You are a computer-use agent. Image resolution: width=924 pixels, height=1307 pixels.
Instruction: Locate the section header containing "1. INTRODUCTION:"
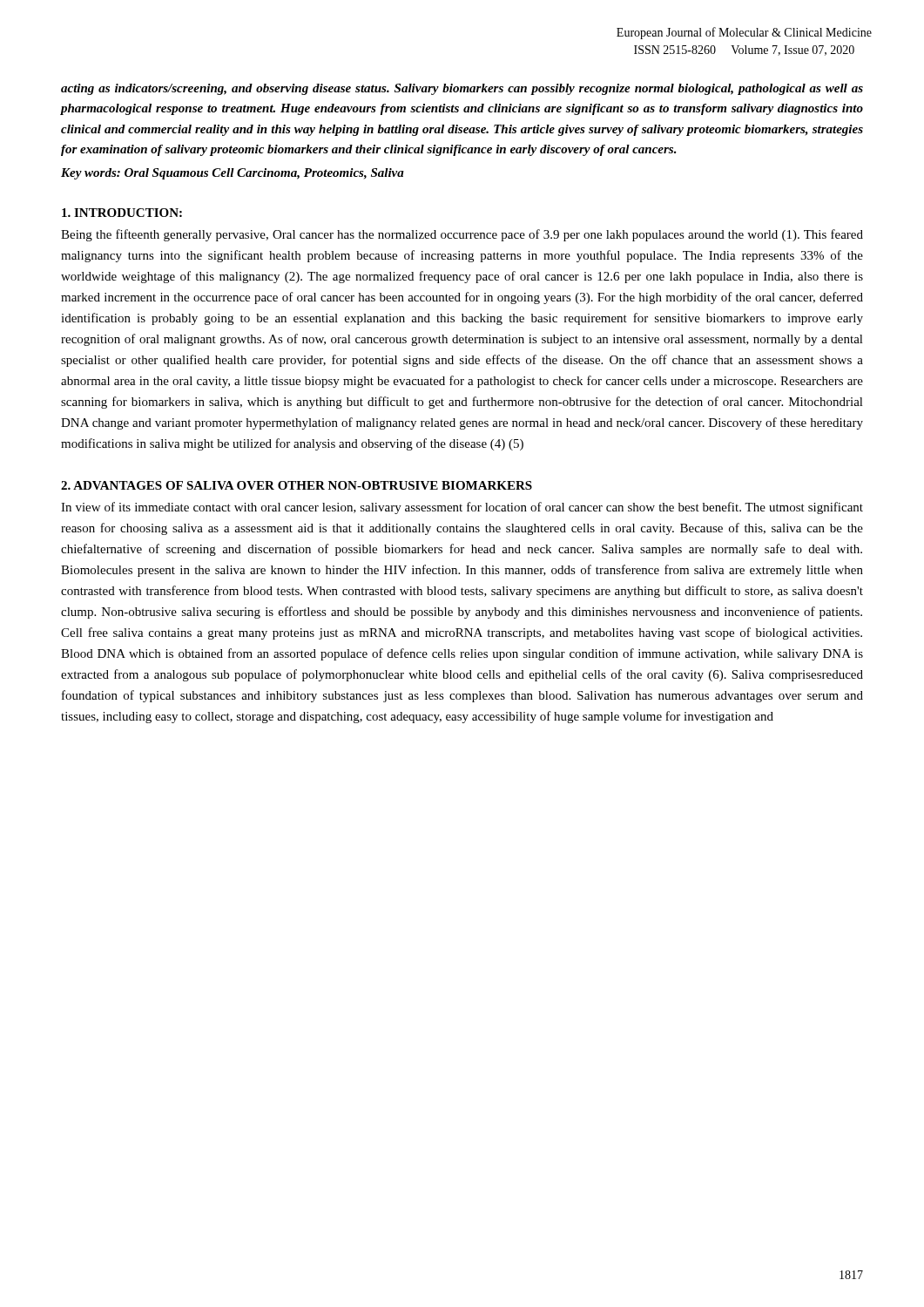(122, 213)
